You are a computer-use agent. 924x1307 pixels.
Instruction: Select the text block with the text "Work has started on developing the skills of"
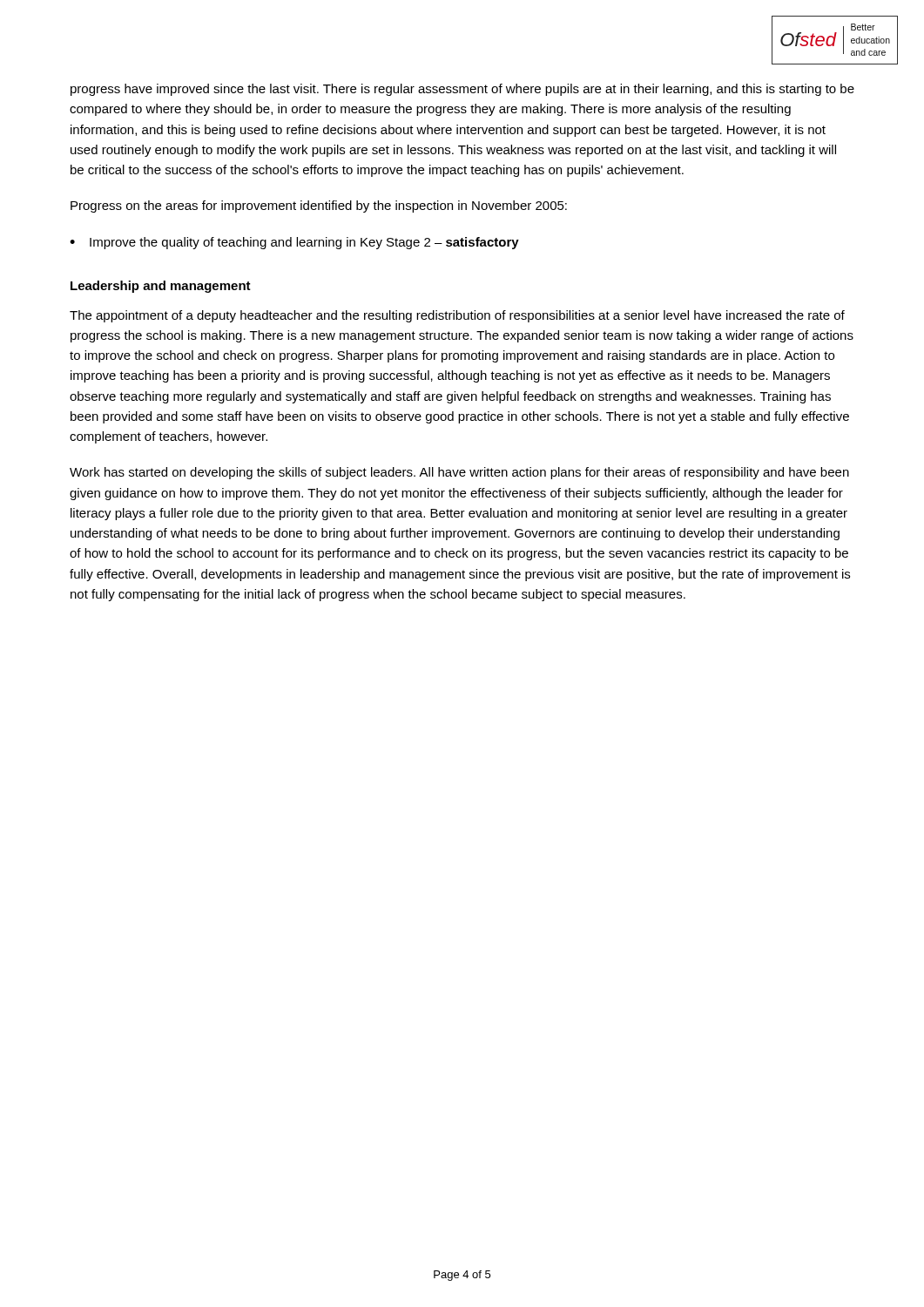[x=460, y=533]
